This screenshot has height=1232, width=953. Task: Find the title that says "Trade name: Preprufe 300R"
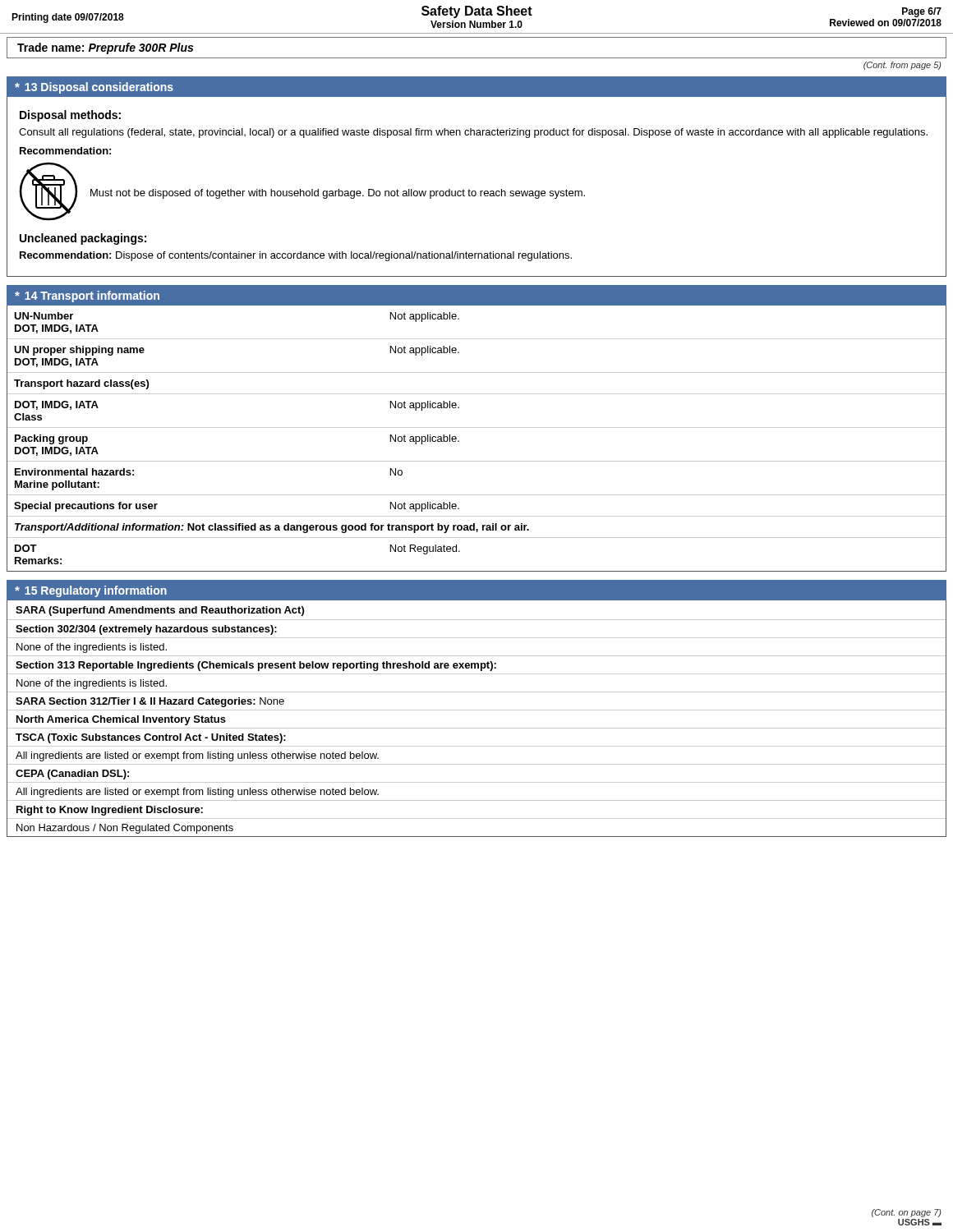(105, 48)
